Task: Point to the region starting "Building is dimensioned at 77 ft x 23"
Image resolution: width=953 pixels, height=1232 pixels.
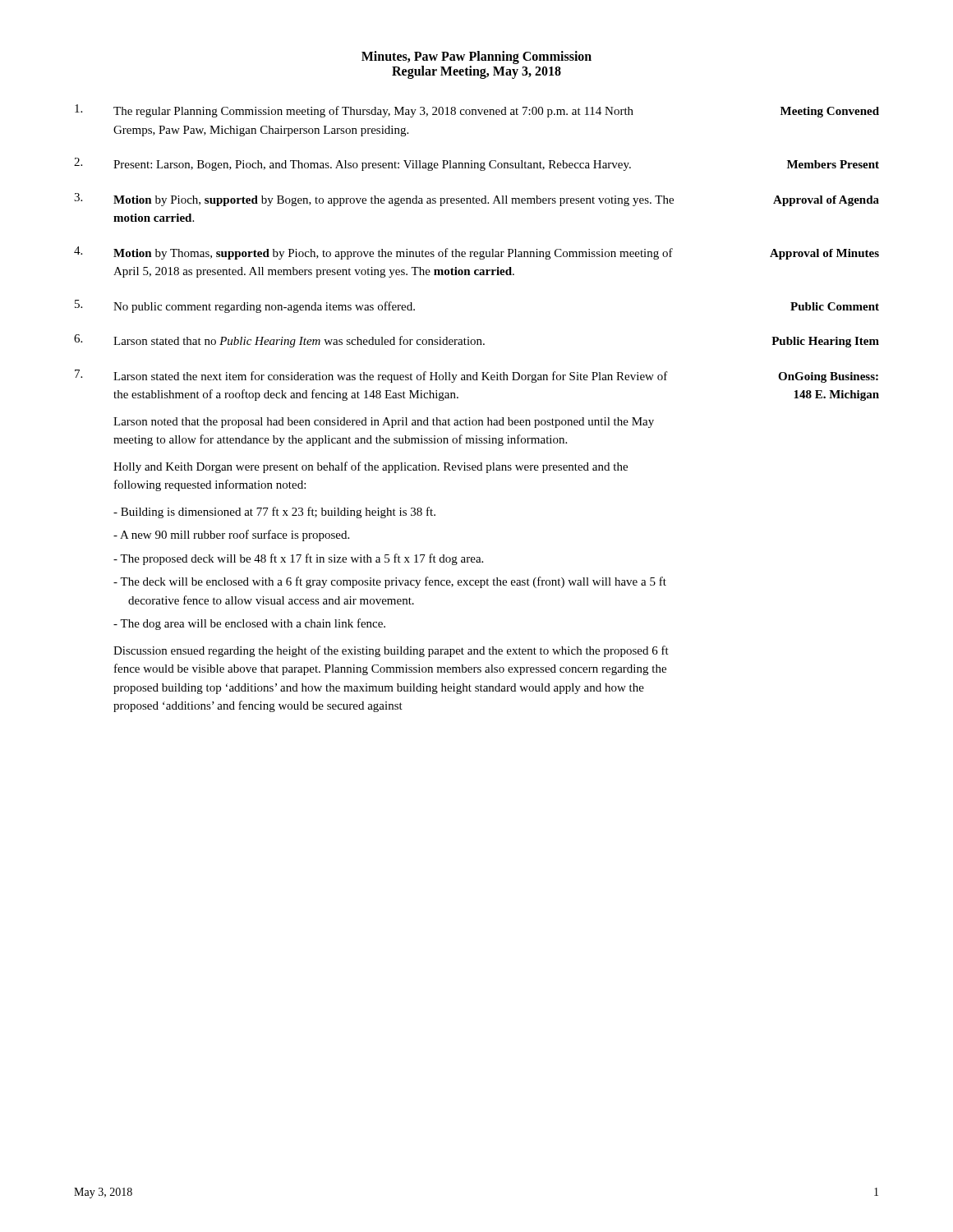Action: [x=278, y=511]
